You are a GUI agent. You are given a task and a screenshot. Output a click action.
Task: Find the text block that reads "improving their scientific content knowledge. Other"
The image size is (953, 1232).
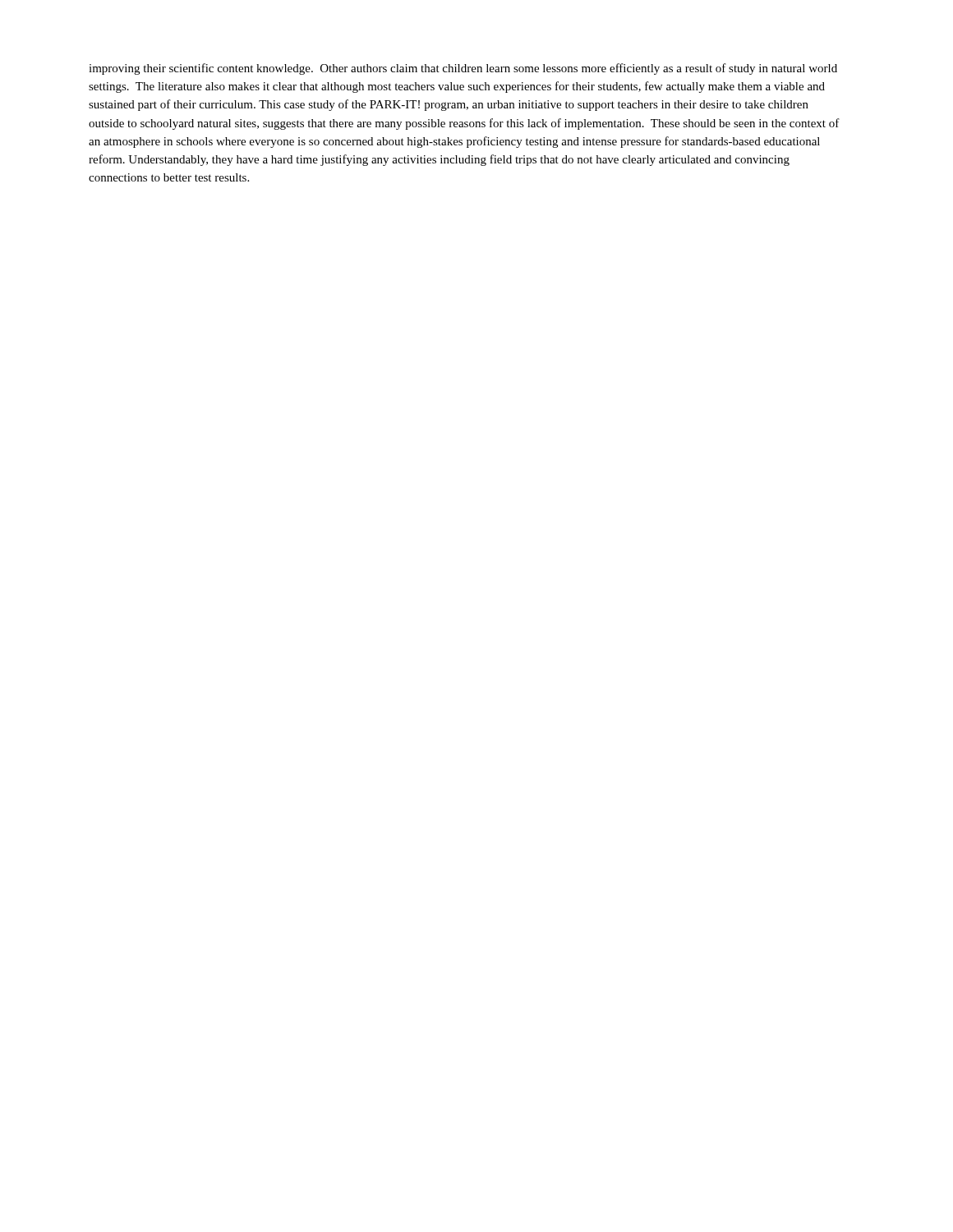click(464, 123)
